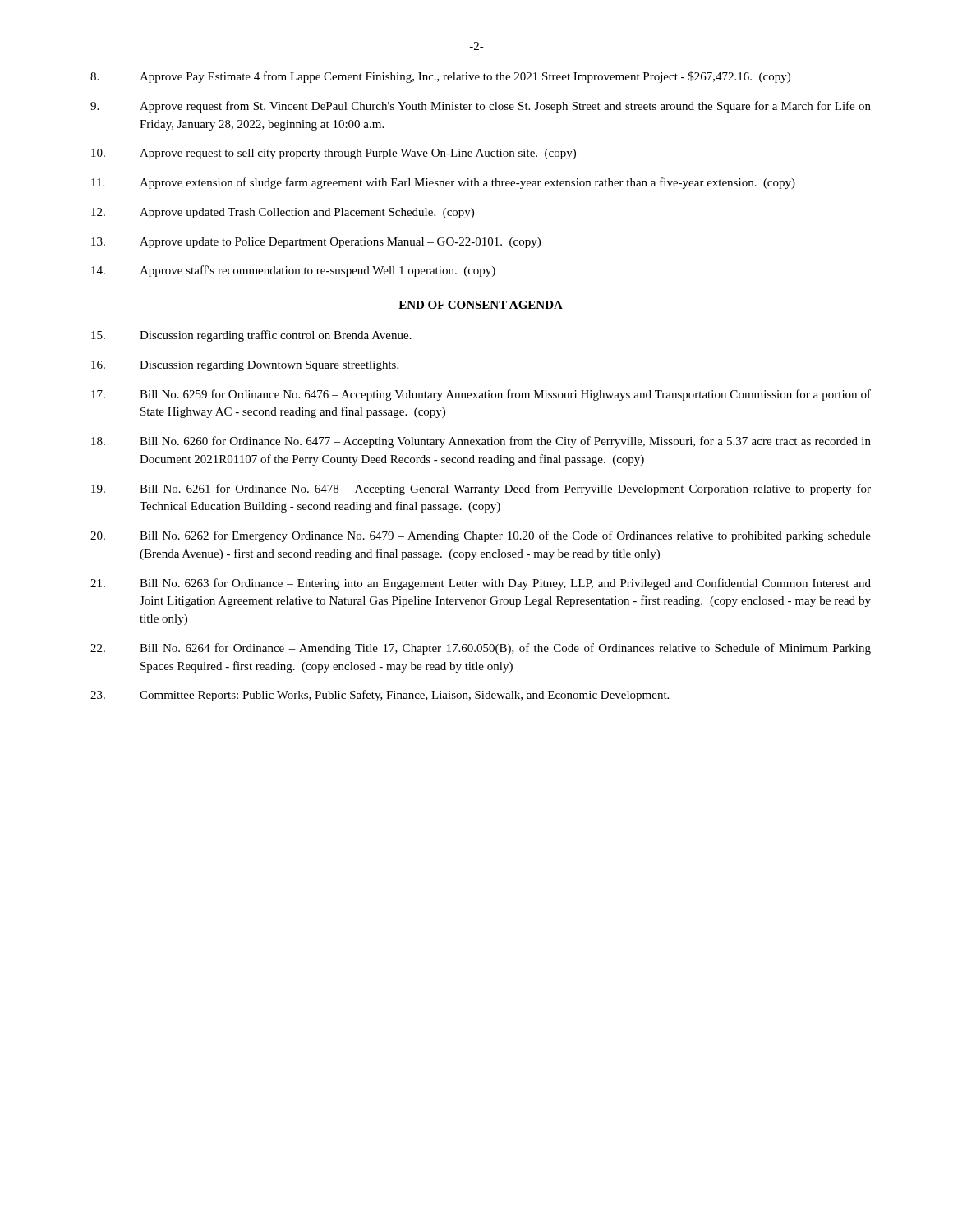
Task: Point to the block starting "10. Approve request"
Action: 481,154
